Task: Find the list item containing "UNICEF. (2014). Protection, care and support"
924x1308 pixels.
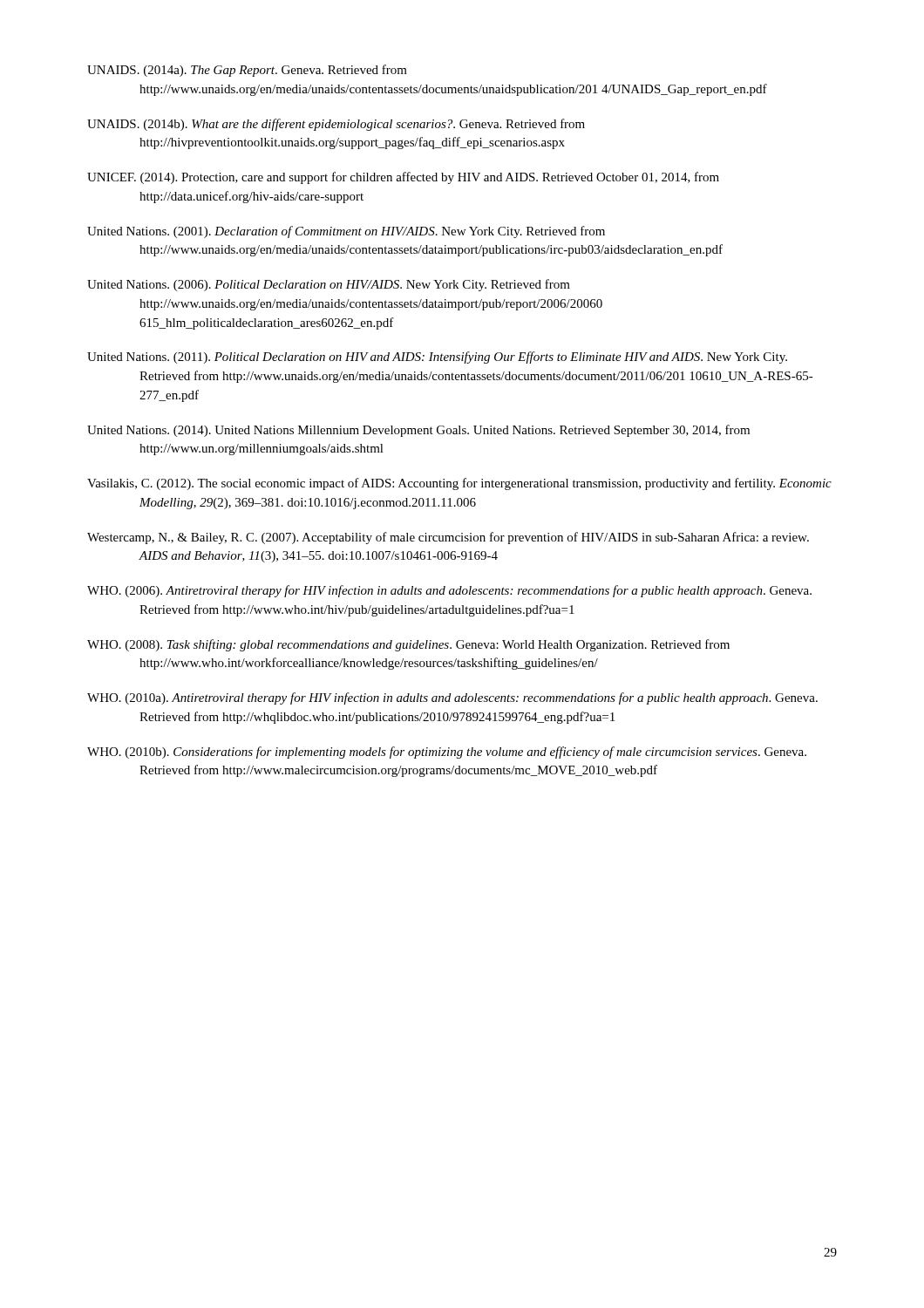Action: click(403, 187)
